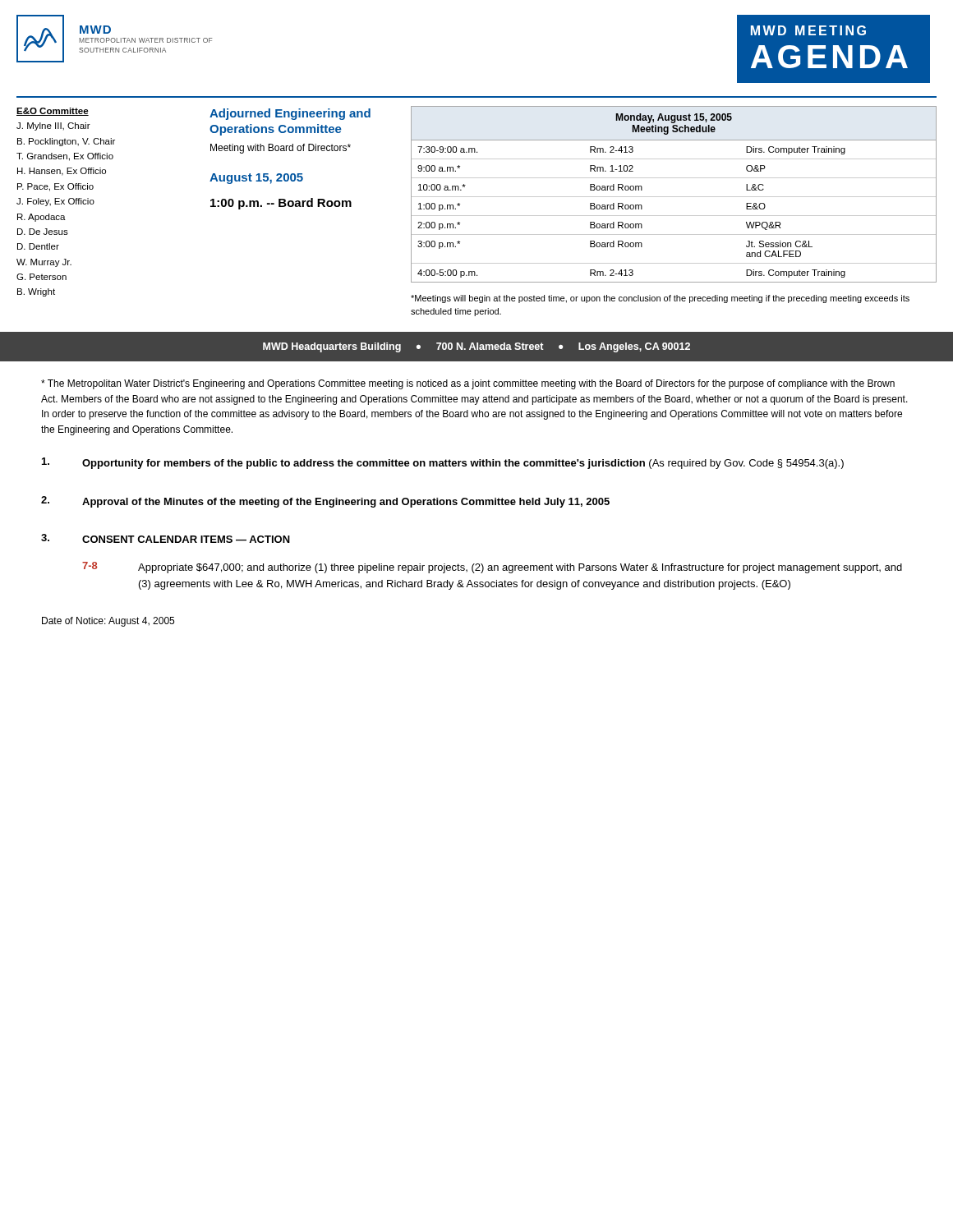Click on the table containing "Dirs. Computer Training"
The width and height of the screenshot is (953, 1232).
pyautogui.click(x=674, y=194)
